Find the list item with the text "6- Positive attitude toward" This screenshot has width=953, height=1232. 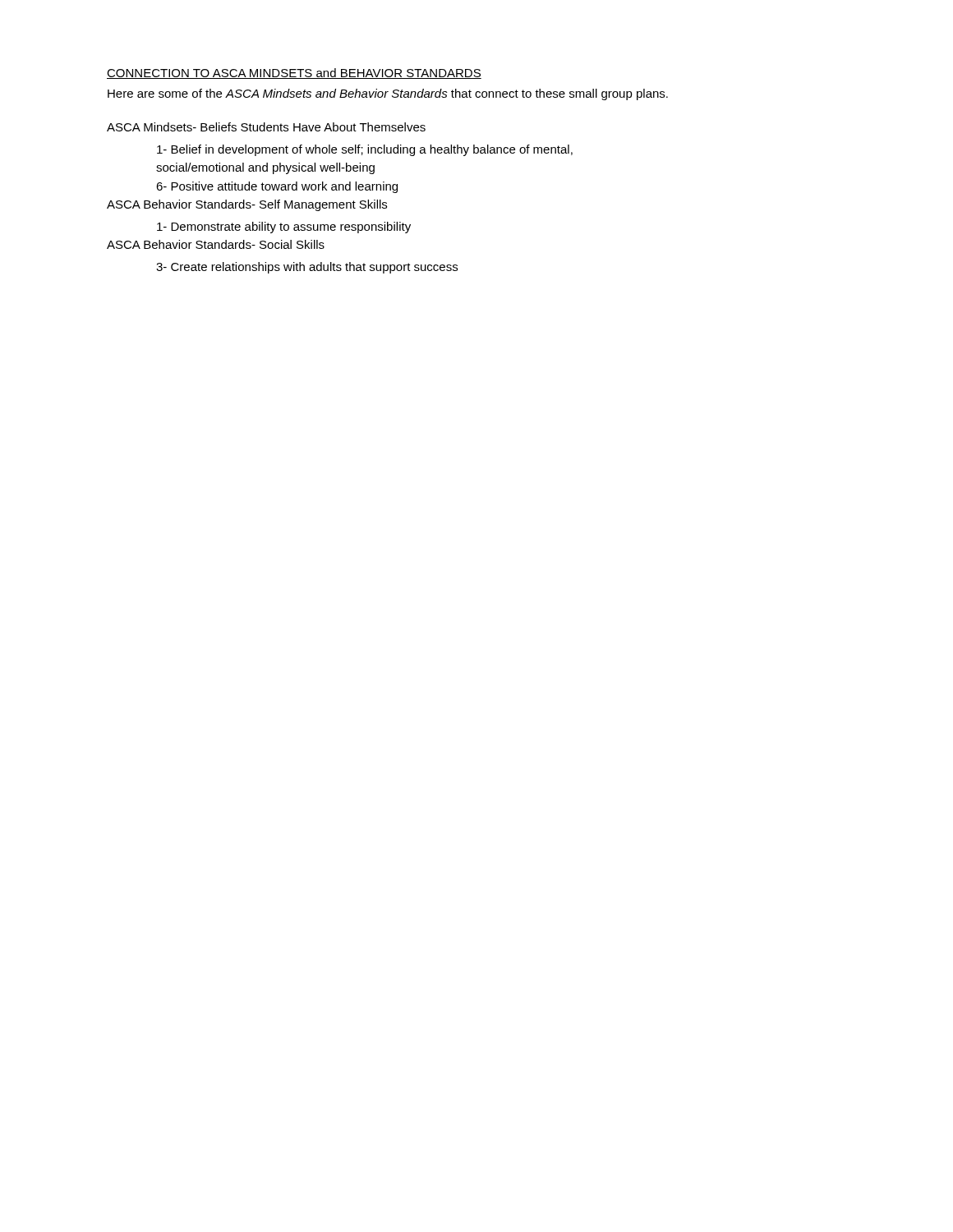[277, 187]
